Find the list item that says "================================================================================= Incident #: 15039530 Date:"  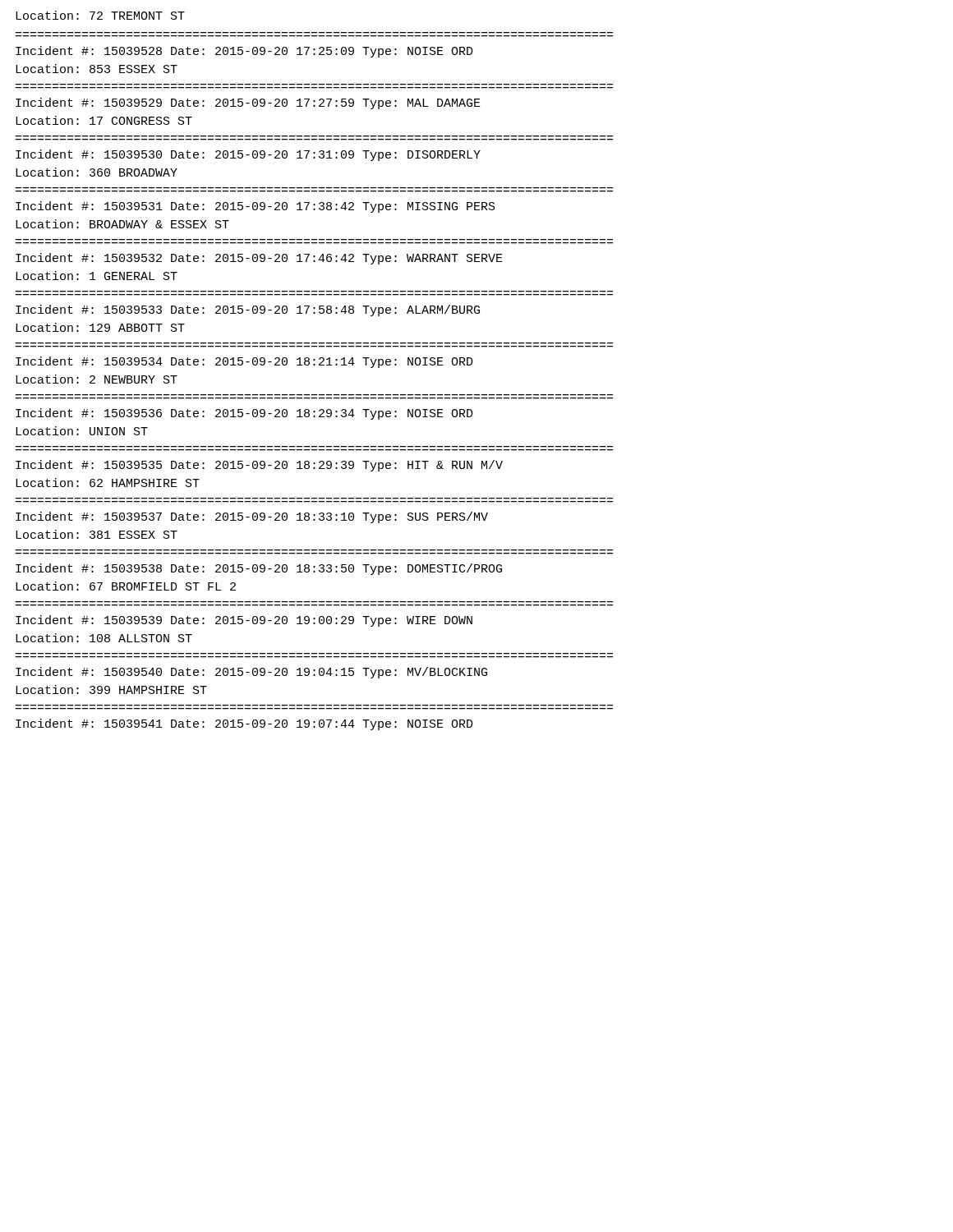pyautogui.click(x=476, y=158)
